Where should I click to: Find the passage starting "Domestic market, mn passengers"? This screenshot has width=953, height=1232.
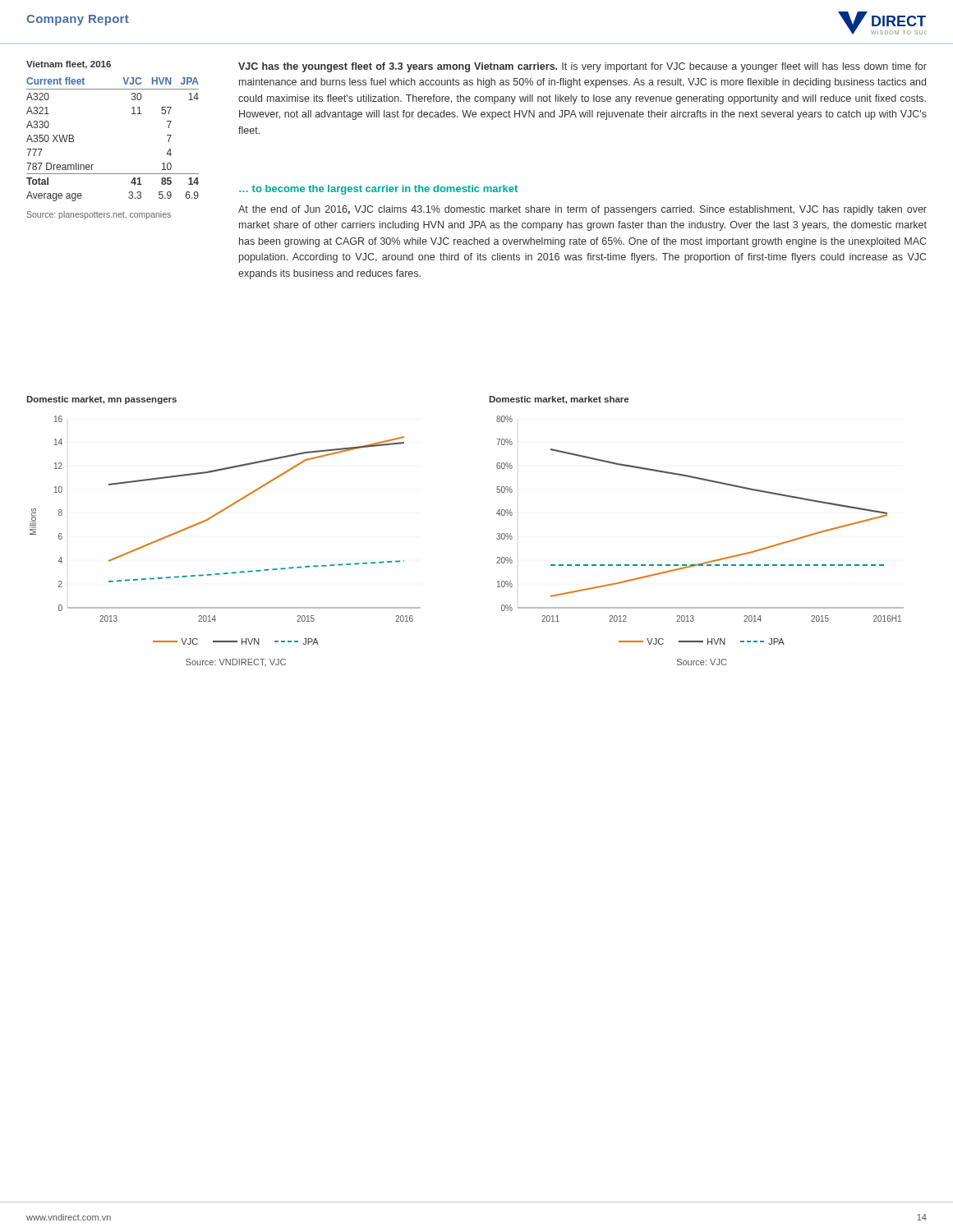point(102,399)
